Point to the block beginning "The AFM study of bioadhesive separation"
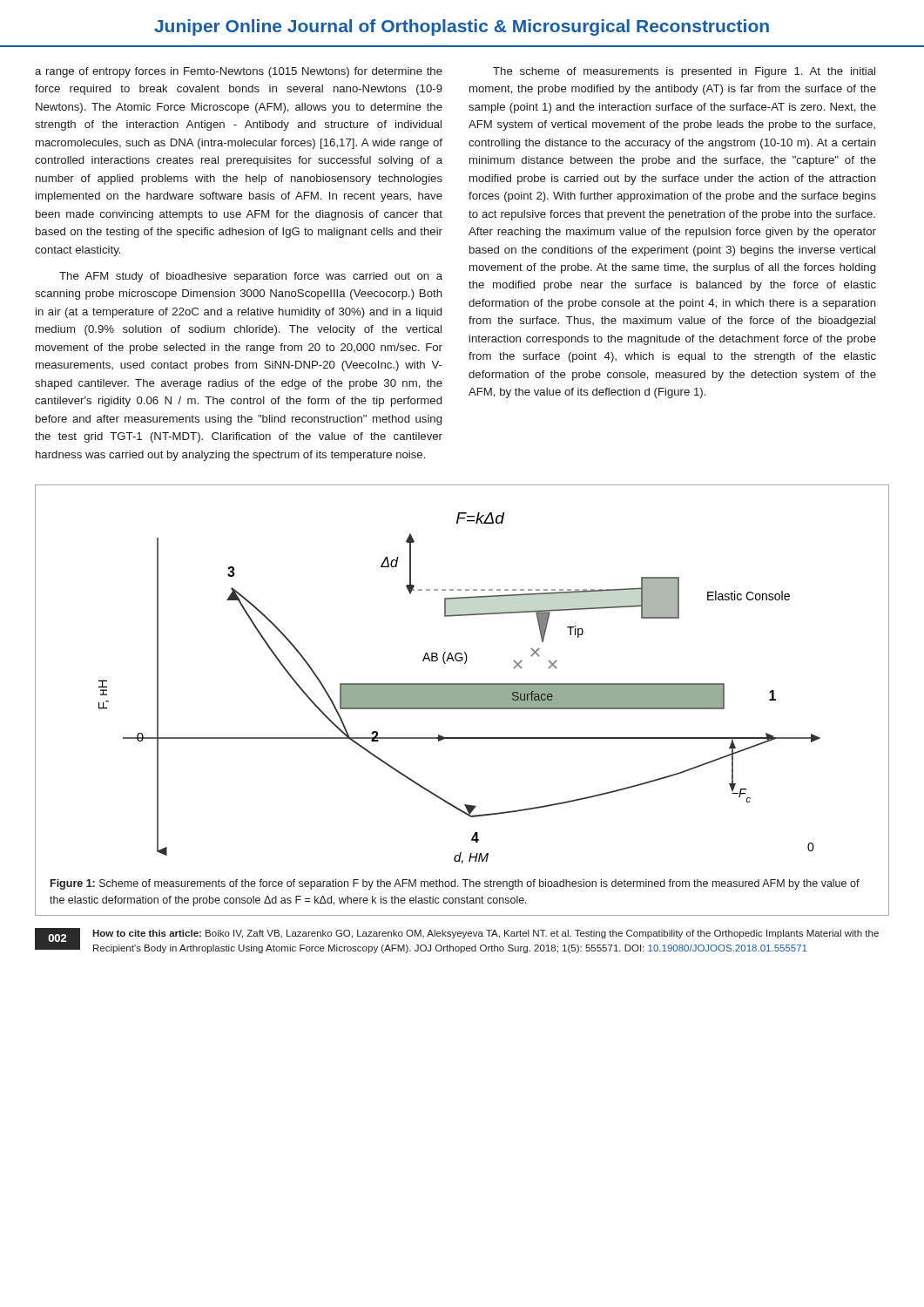Screen dimensions: 1307x924 [239, 366]
